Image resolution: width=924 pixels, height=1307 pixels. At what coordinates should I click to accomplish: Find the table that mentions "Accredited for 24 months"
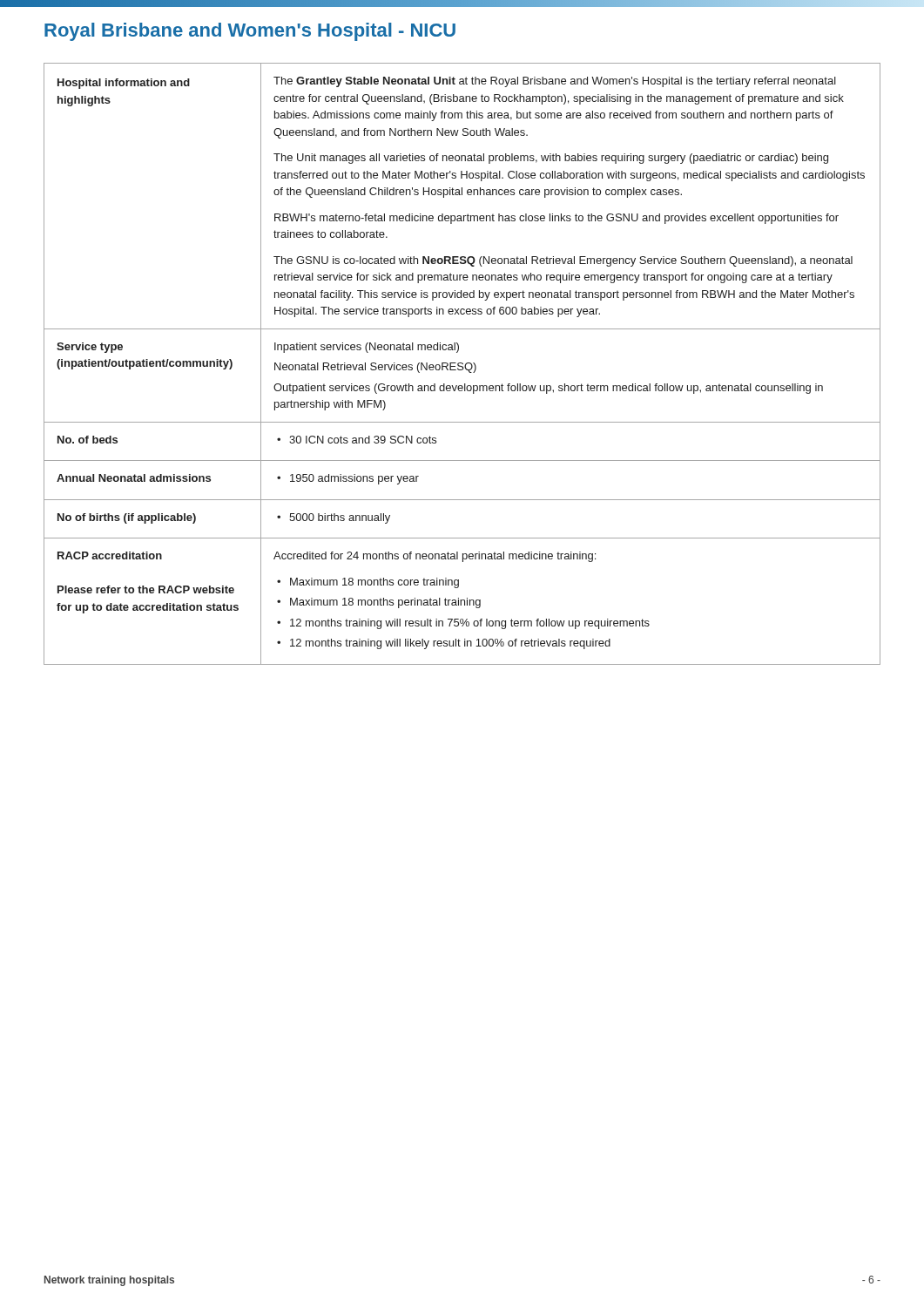click(x=462, y=364)
